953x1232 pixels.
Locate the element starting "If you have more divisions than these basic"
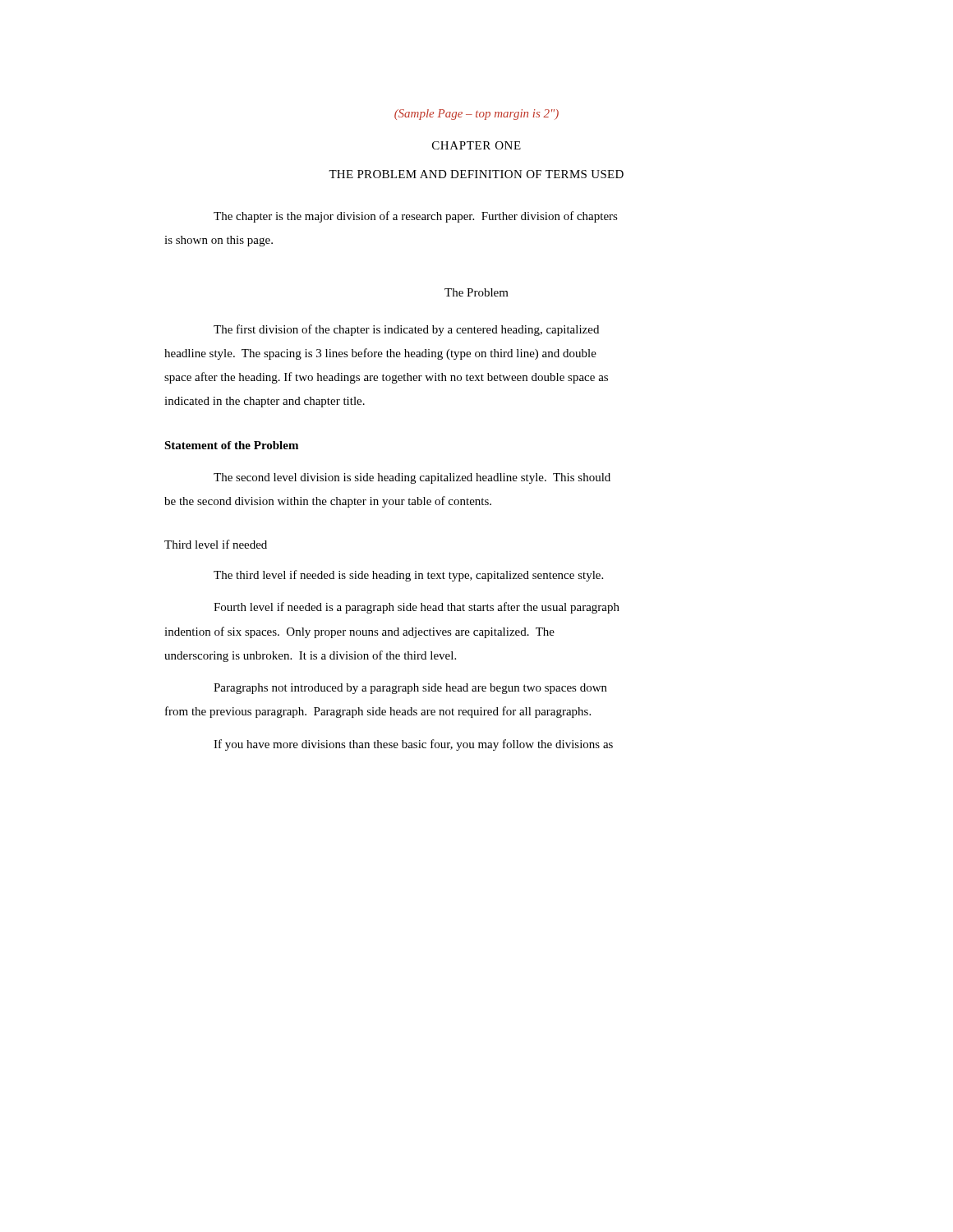476,744
